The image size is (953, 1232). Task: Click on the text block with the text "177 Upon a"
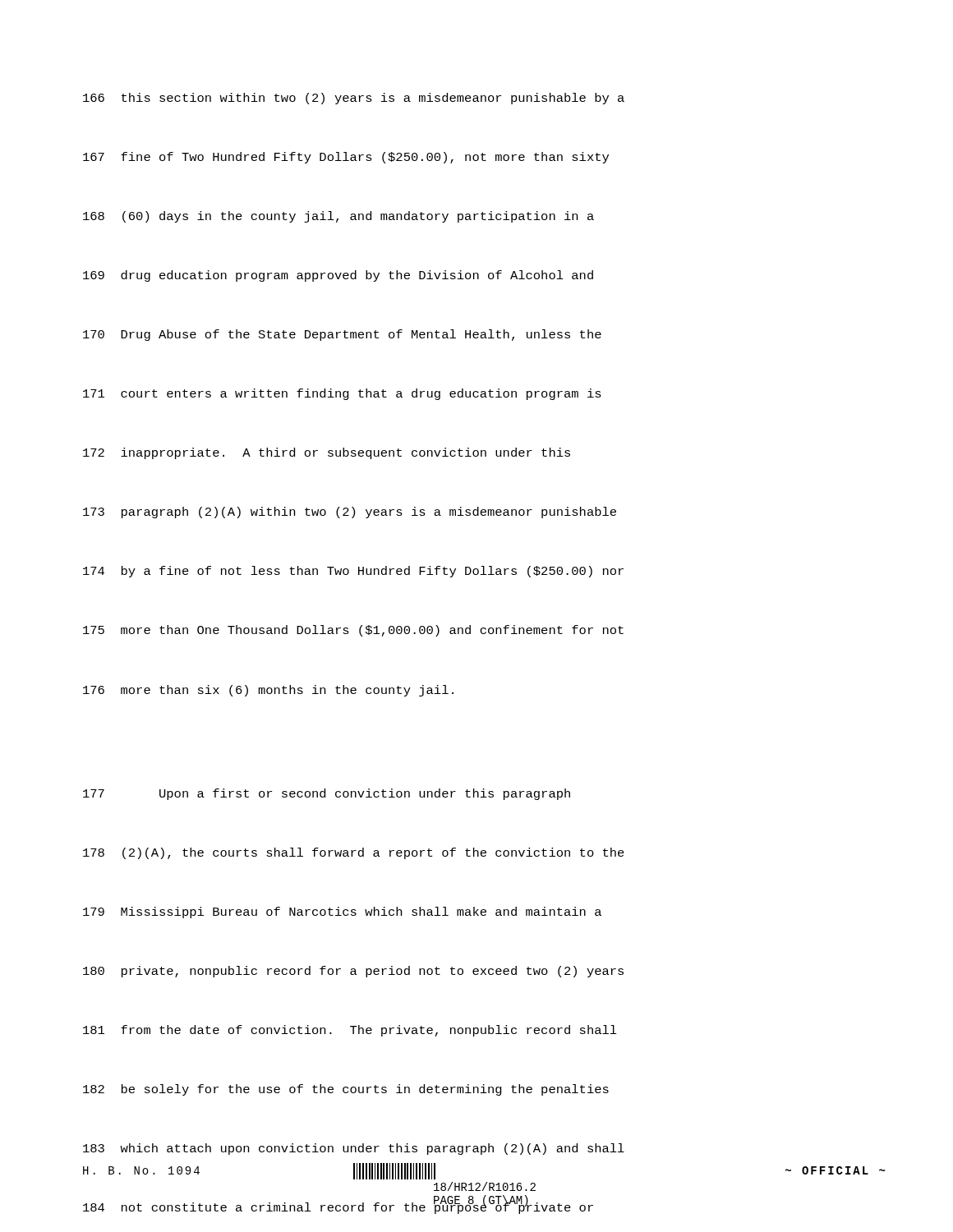click(x=327, y=794)
